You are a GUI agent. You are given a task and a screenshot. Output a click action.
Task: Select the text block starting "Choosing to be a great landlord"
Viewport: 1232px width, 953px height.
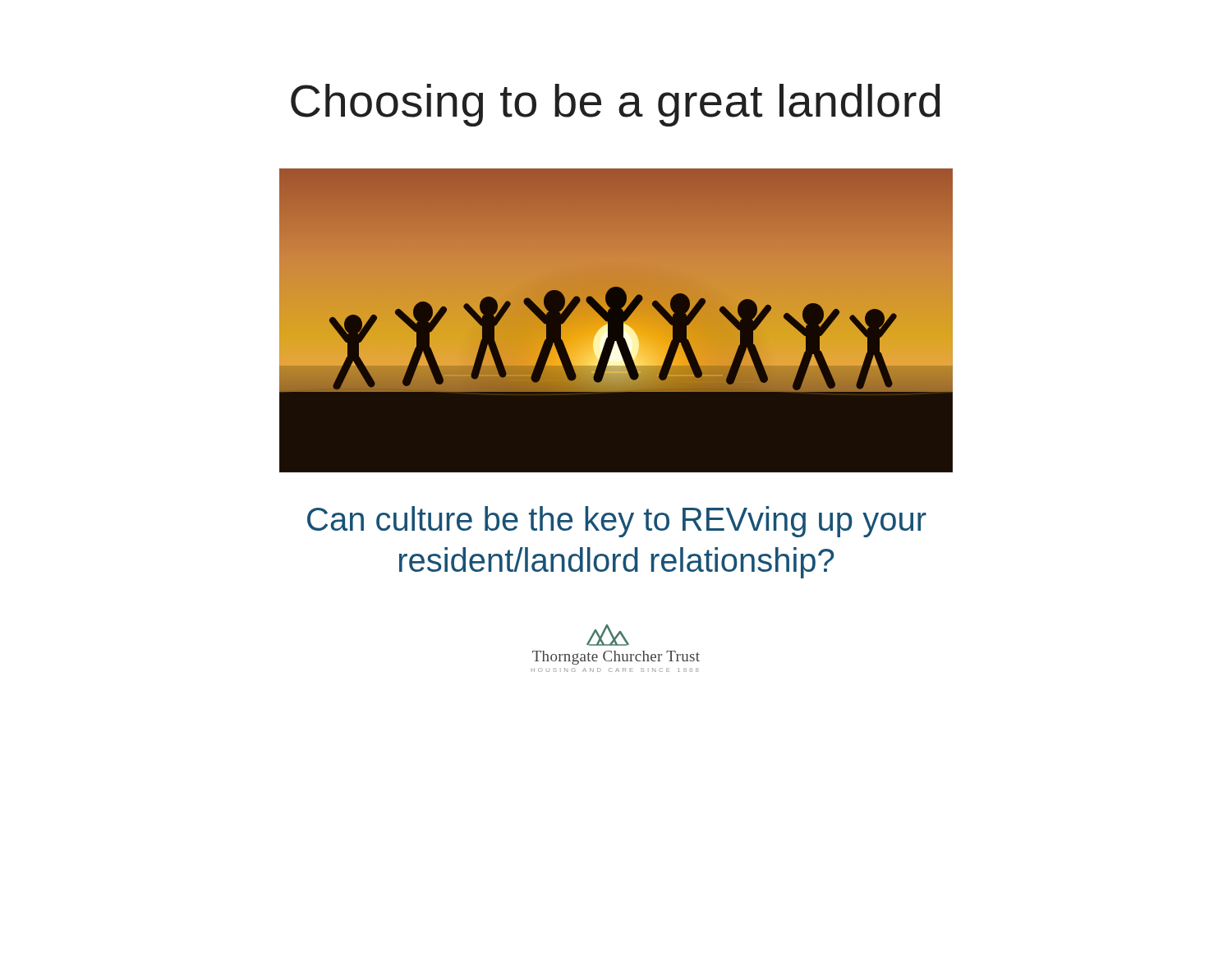click(x=616, y=101)
